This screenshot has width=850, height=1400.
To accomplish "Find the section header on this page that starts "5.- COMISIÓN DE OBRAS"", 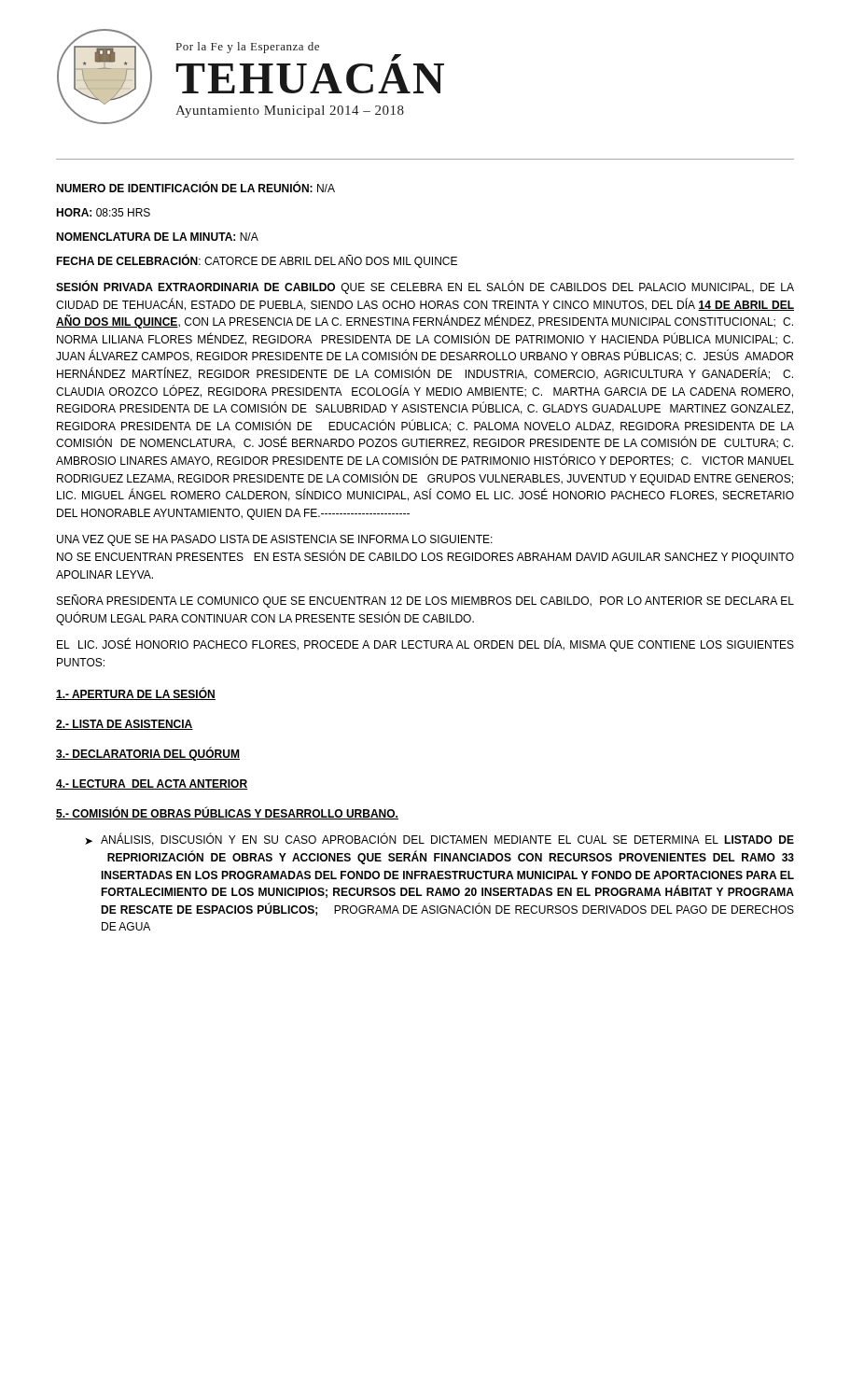I will (x=227, y=814).
